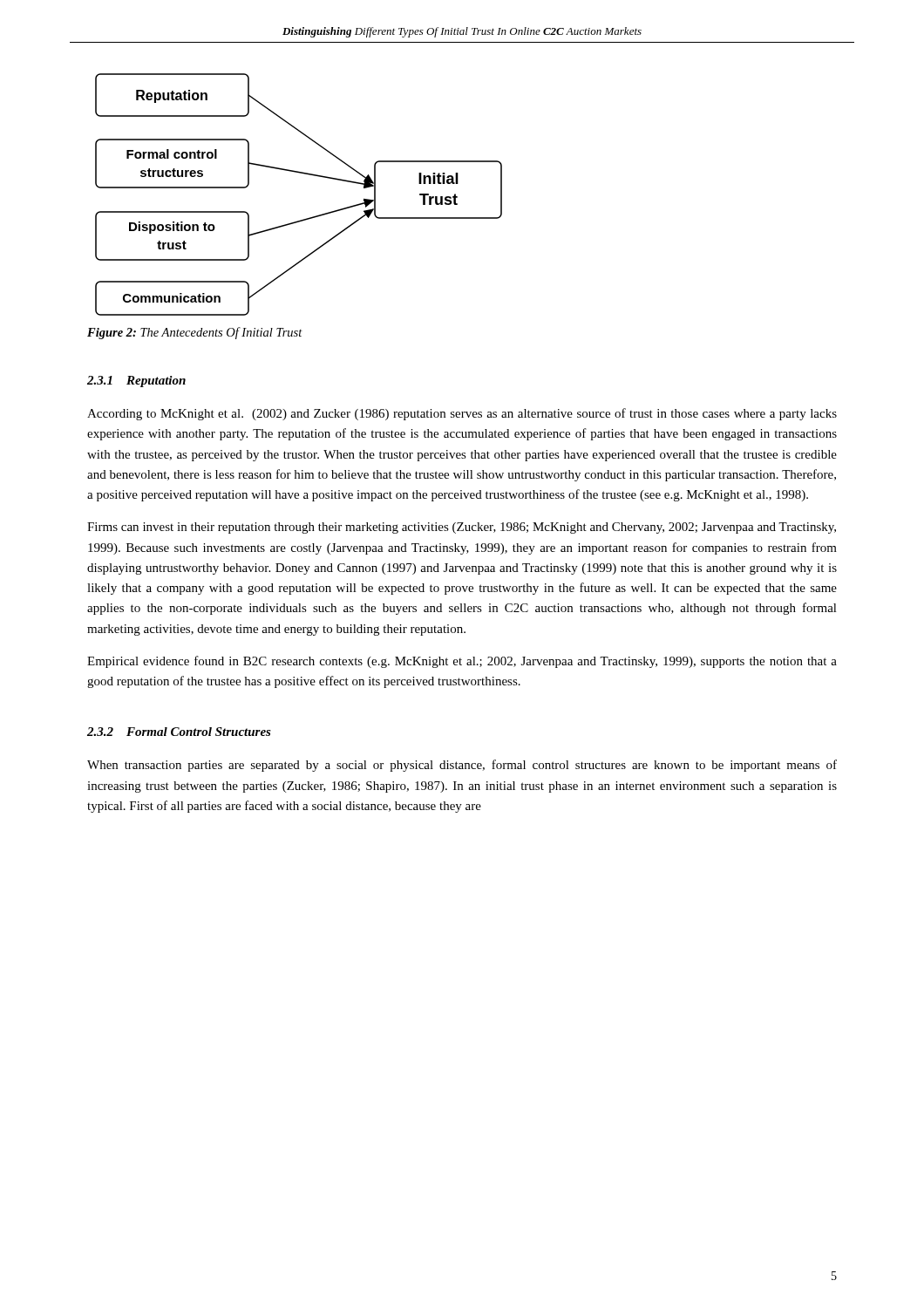Select a flowchart
Screen dimensions: 1308x924
point(462,203)
